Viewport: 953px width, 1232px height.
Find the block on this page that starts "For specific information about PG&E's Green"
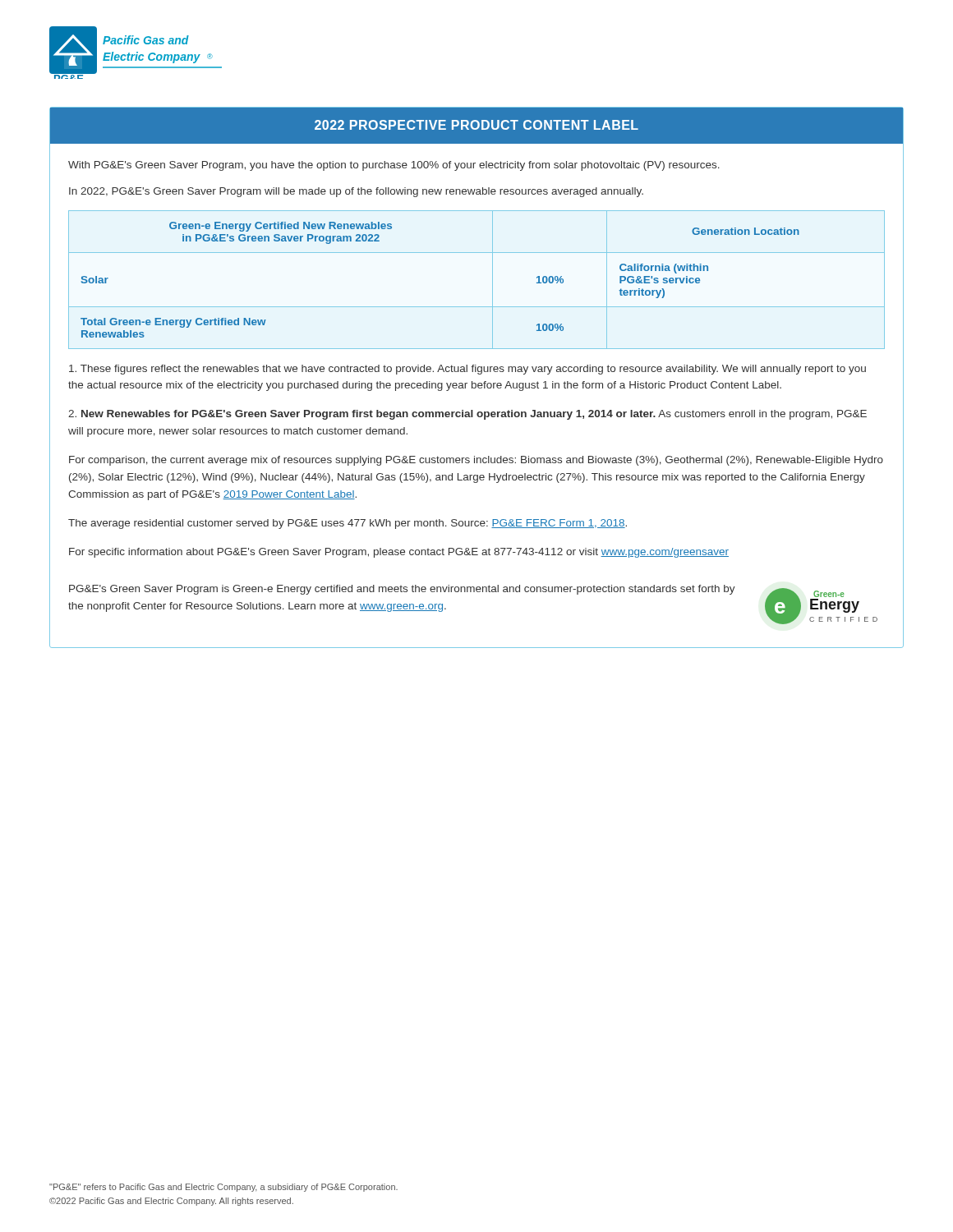398,551
